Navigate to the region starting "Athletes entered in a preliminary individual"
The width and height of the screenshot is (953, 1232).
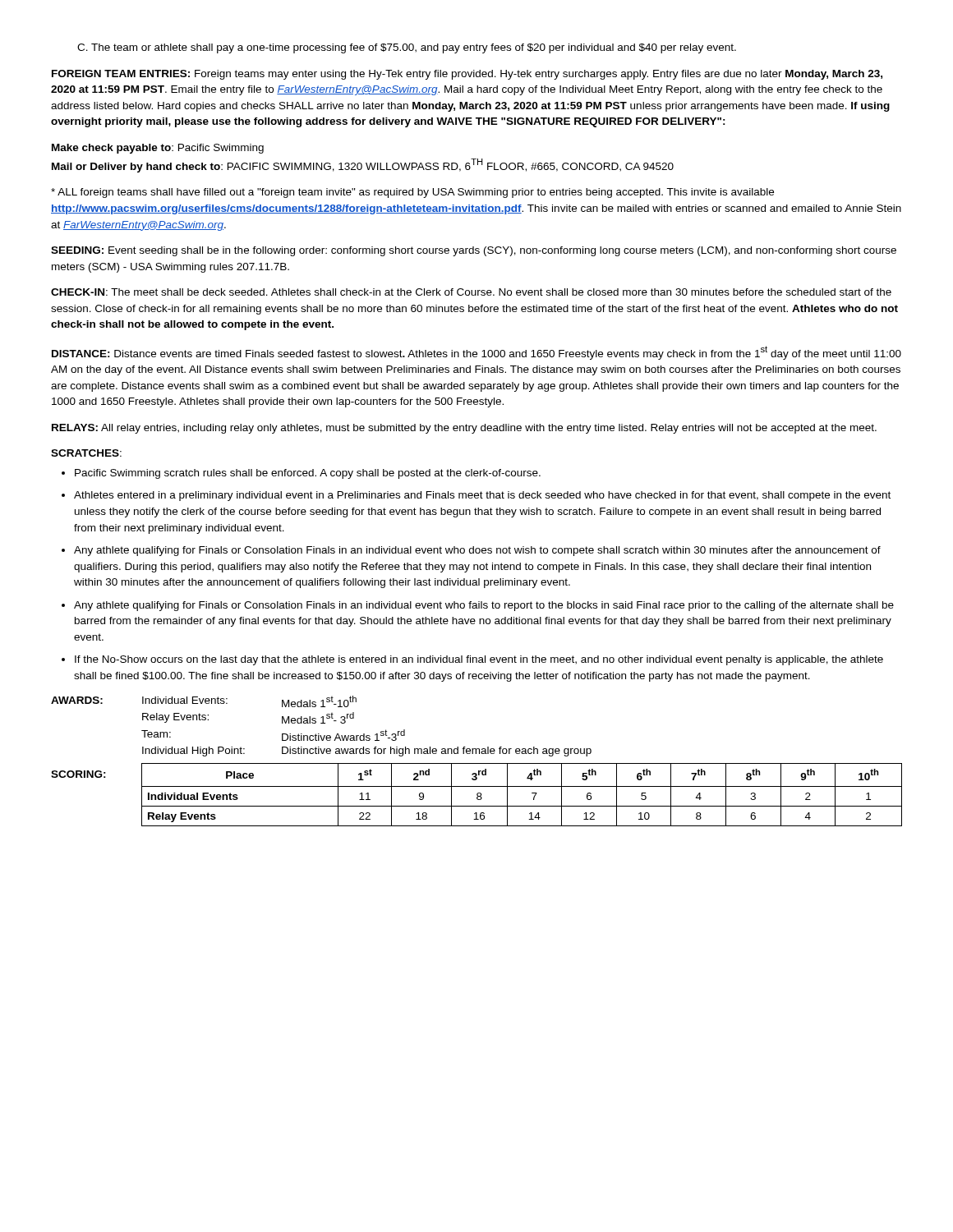coord(482,511)
